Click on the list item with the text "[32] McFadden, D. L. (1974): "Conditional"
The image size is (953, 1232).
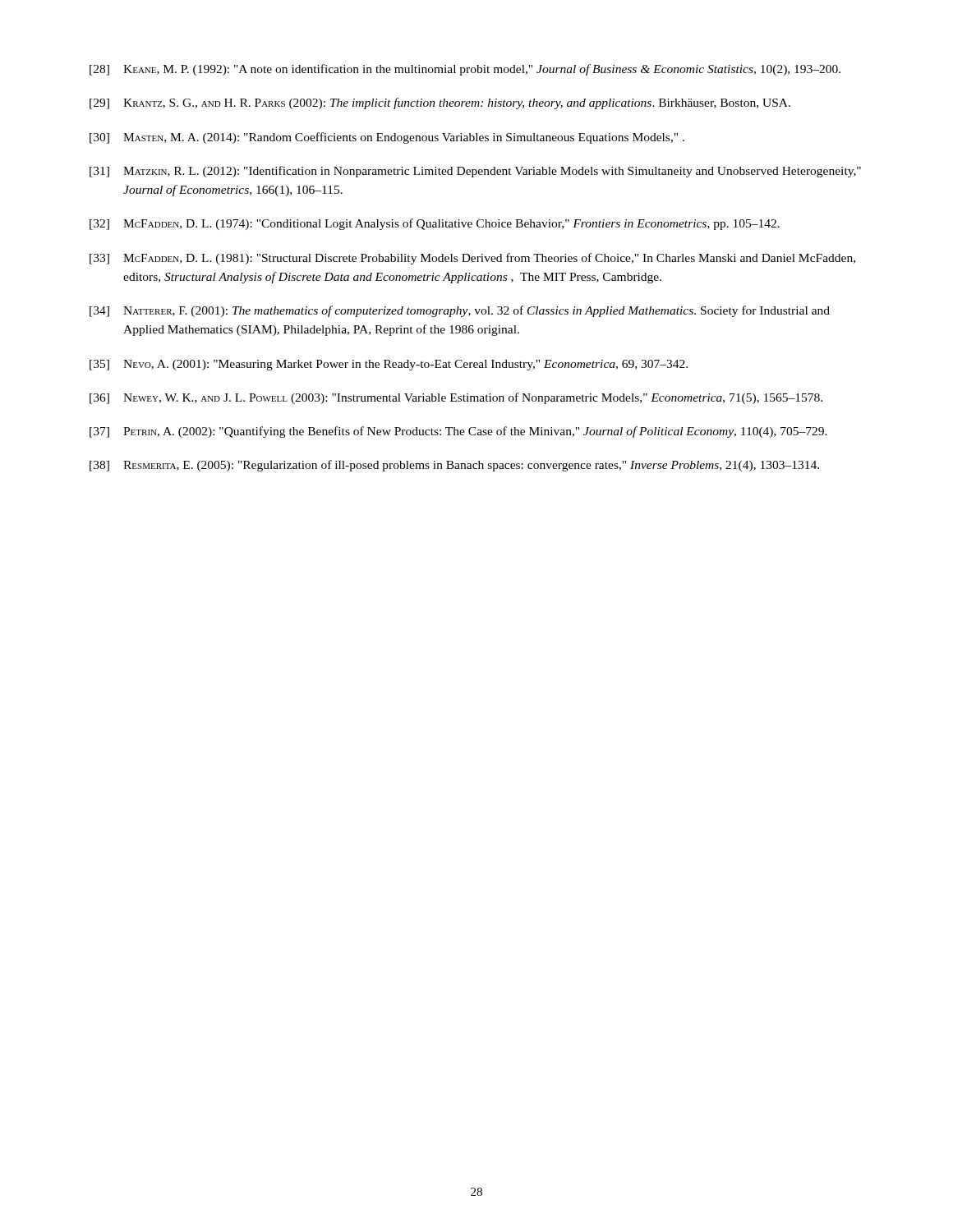tap(476, 223)
